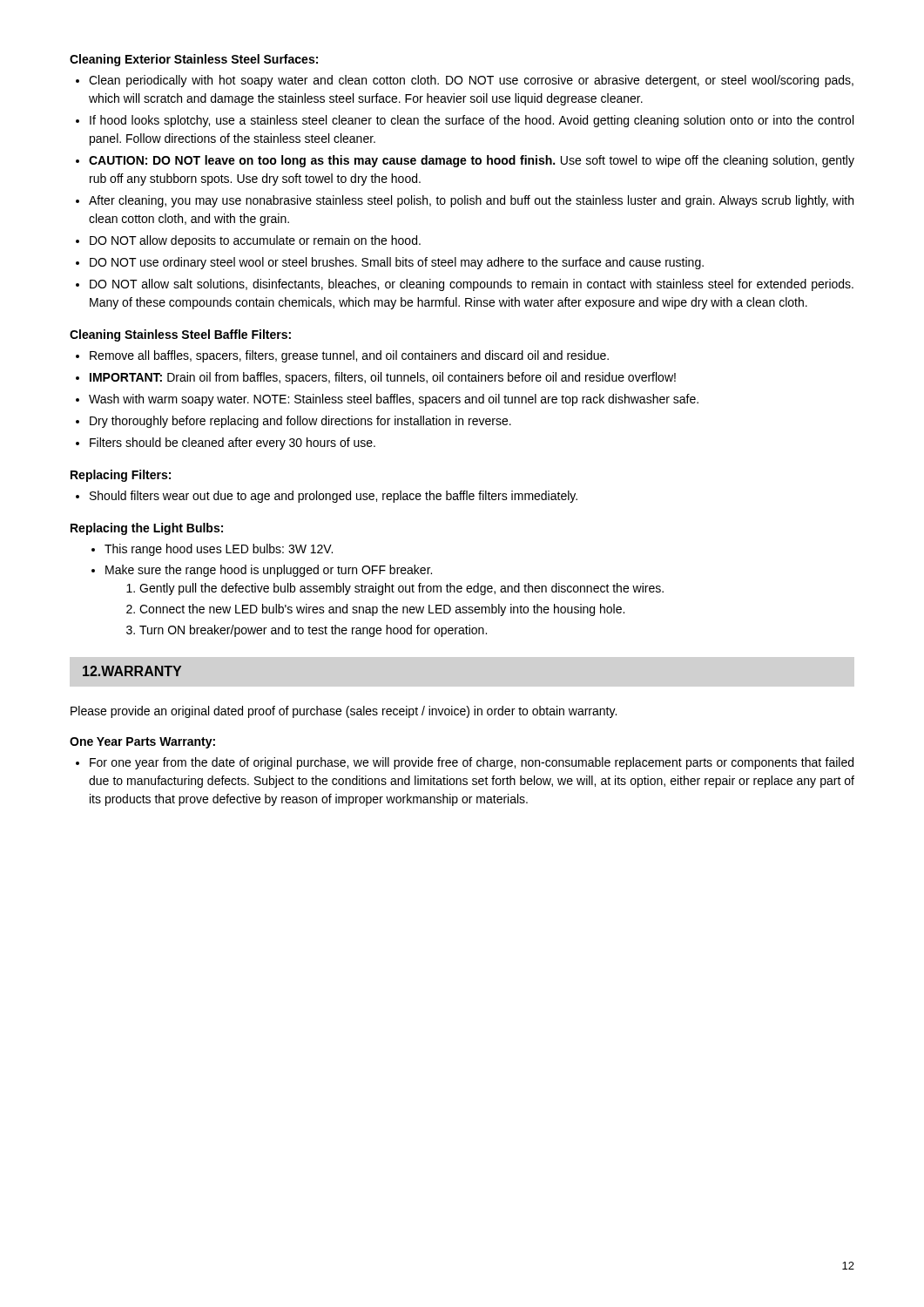This screenshot has width=924, height=1307.
Task: Click on the passage starting "Replacing Filters:"
Action: tap(121, 475)
